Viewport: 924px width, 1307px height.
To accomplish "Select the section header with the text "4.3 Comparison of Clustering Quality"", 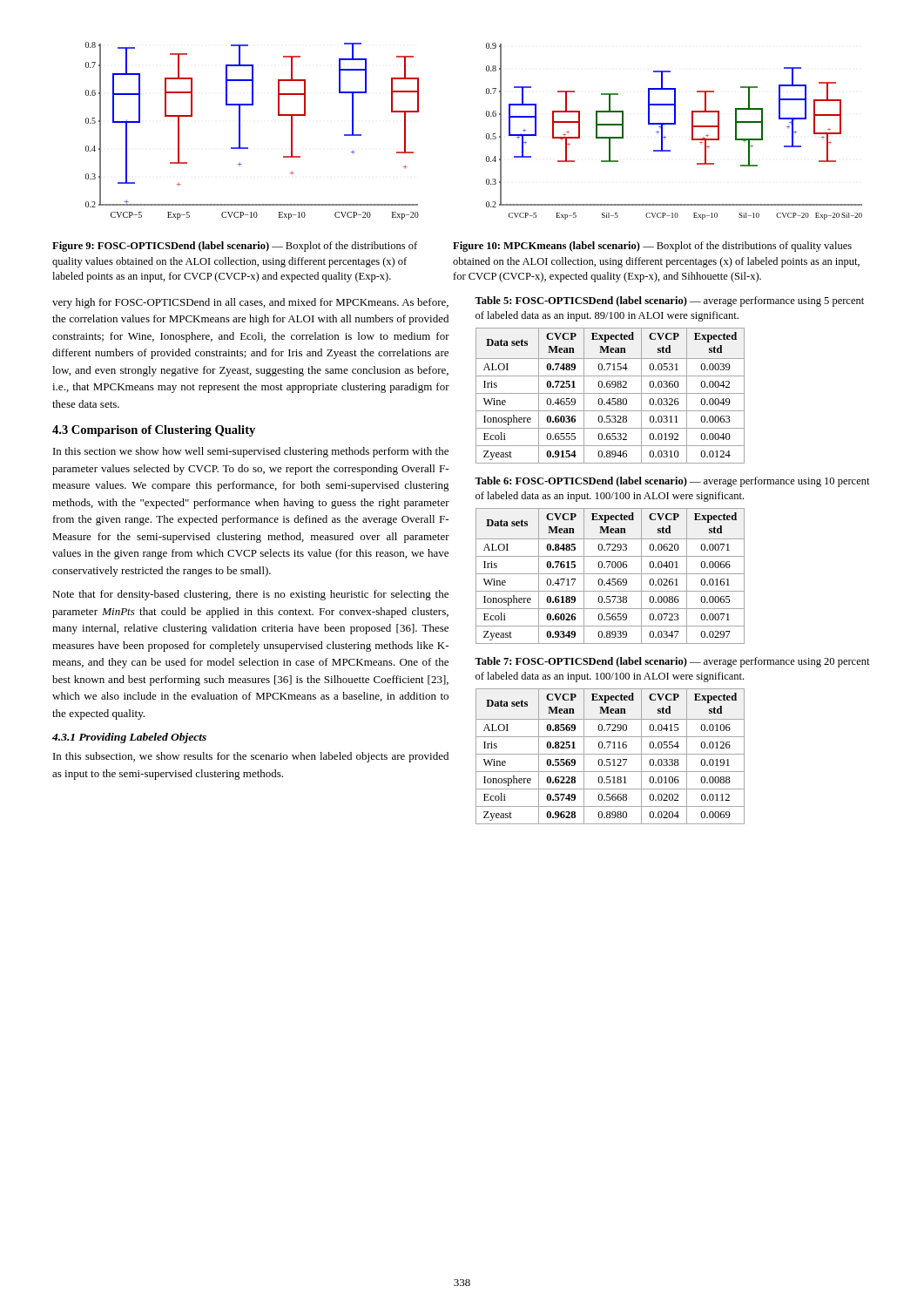I will tap(154, 430).
